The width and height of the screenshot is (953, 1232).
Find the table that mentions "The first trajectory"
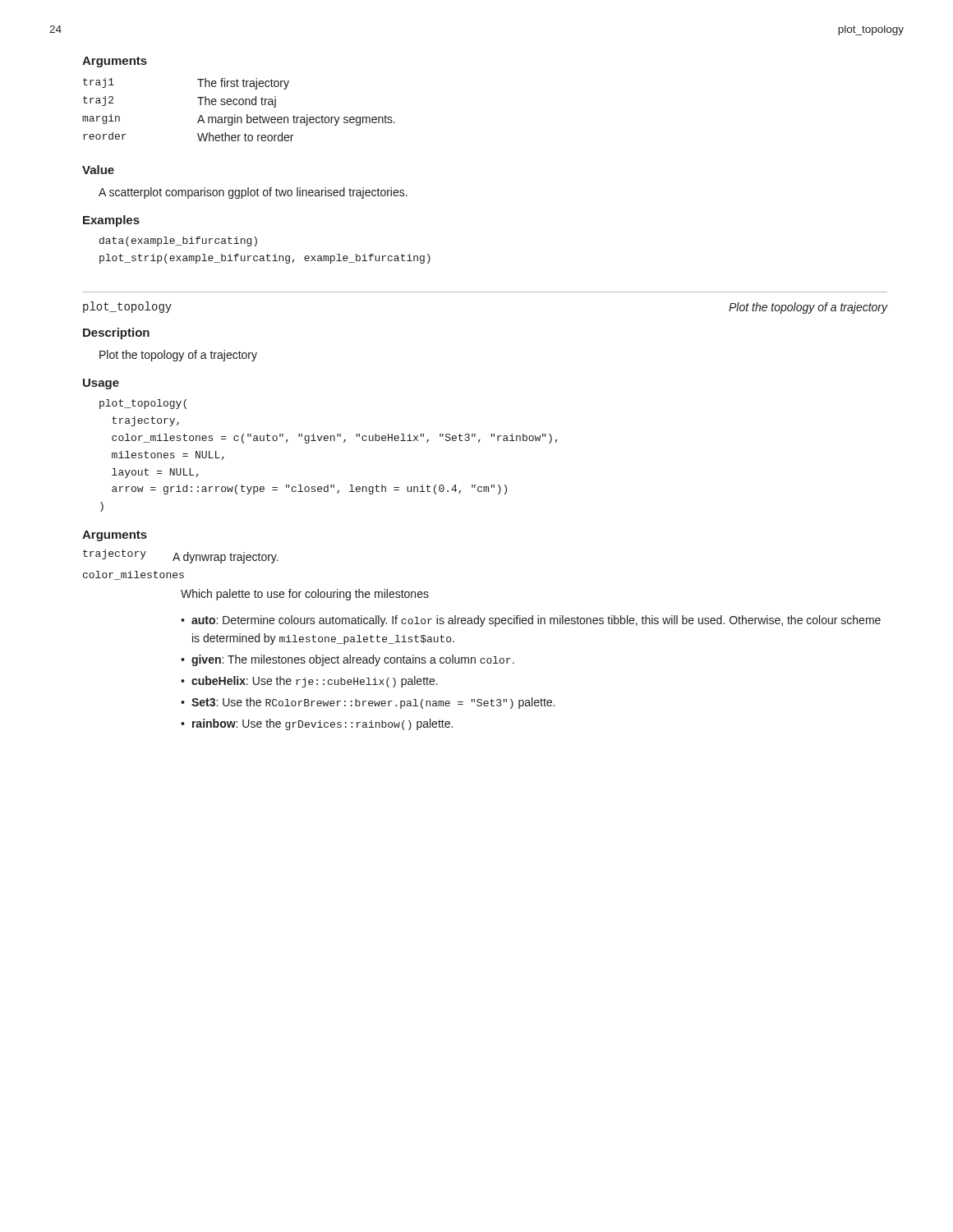point(485,110)
